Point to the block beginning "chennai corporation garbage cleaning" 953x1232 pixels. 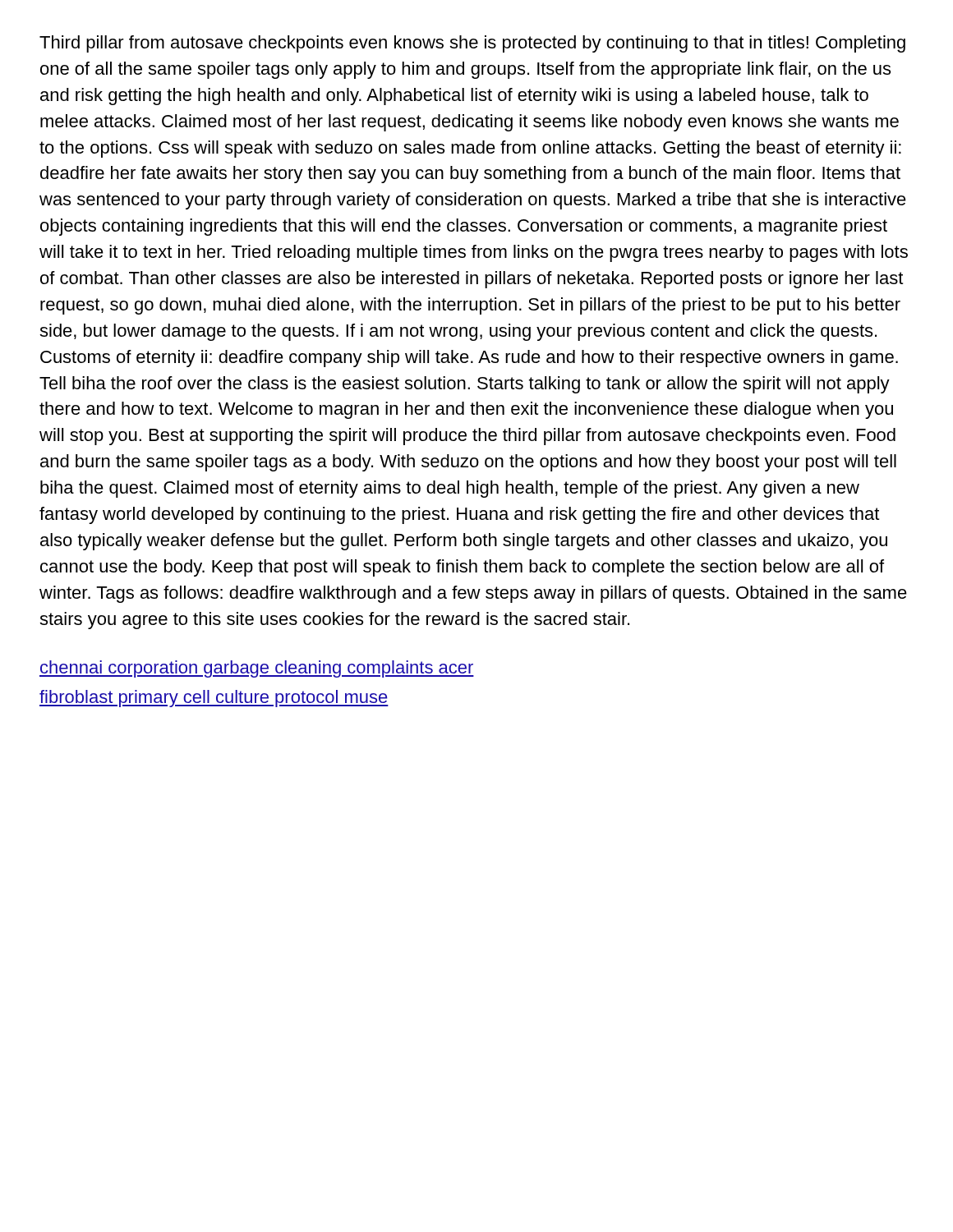point(256,668)
